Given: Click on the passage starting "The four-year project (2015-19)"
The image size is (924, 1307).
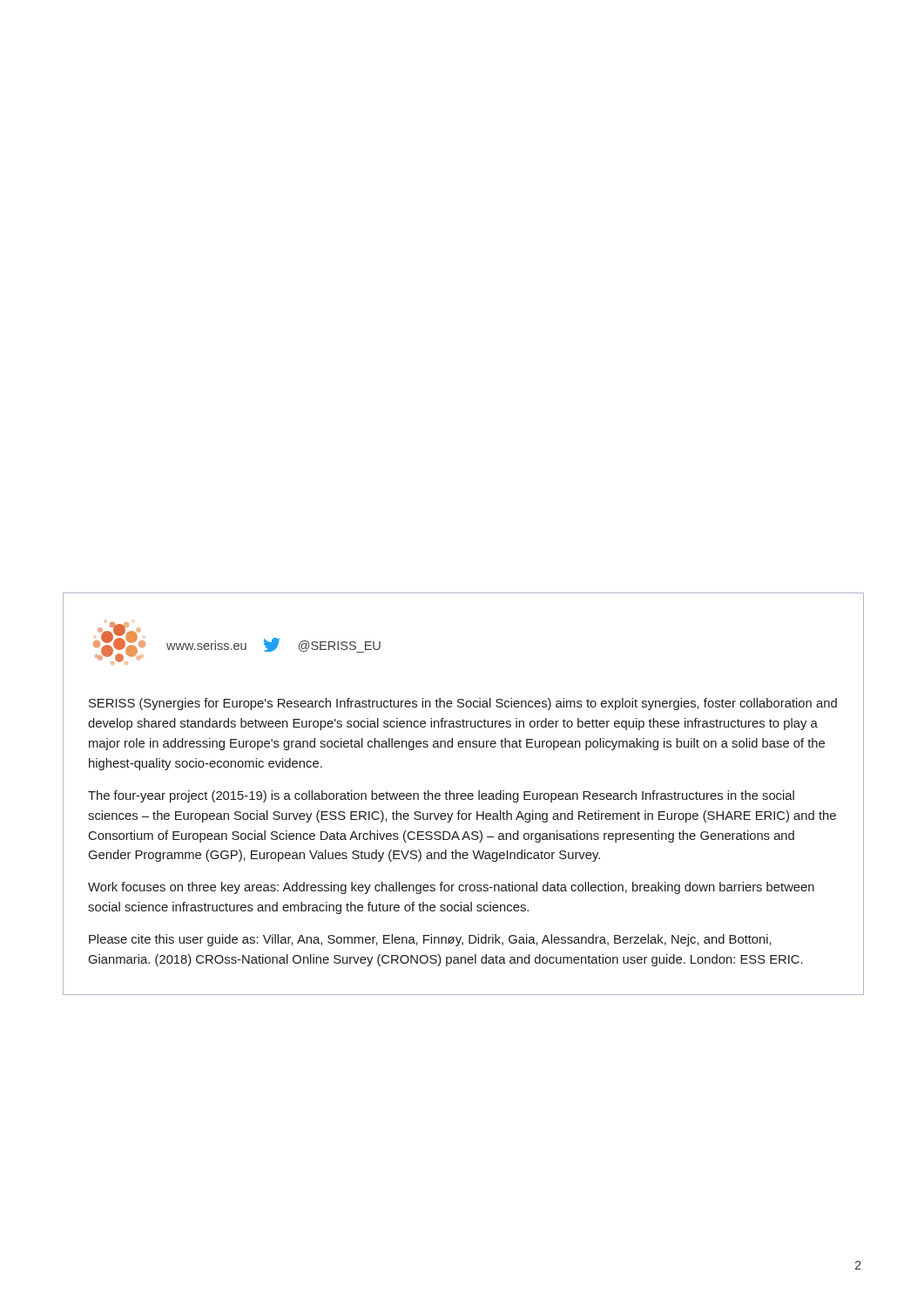Looking at the screenshot, I should [462, 825].
